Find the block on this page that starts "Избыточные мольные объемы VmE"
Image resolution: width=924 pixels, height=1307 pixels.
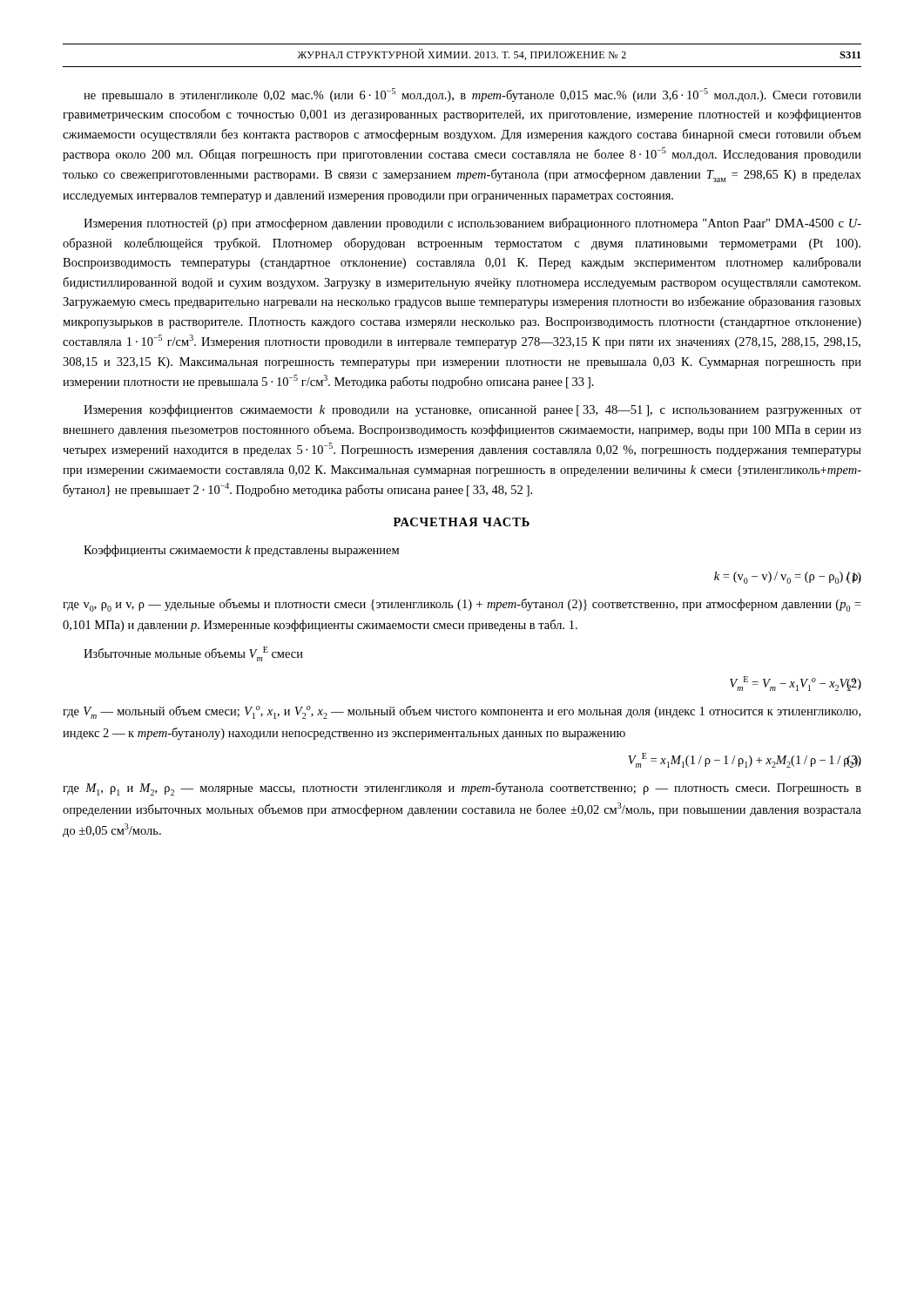(193, 654)
